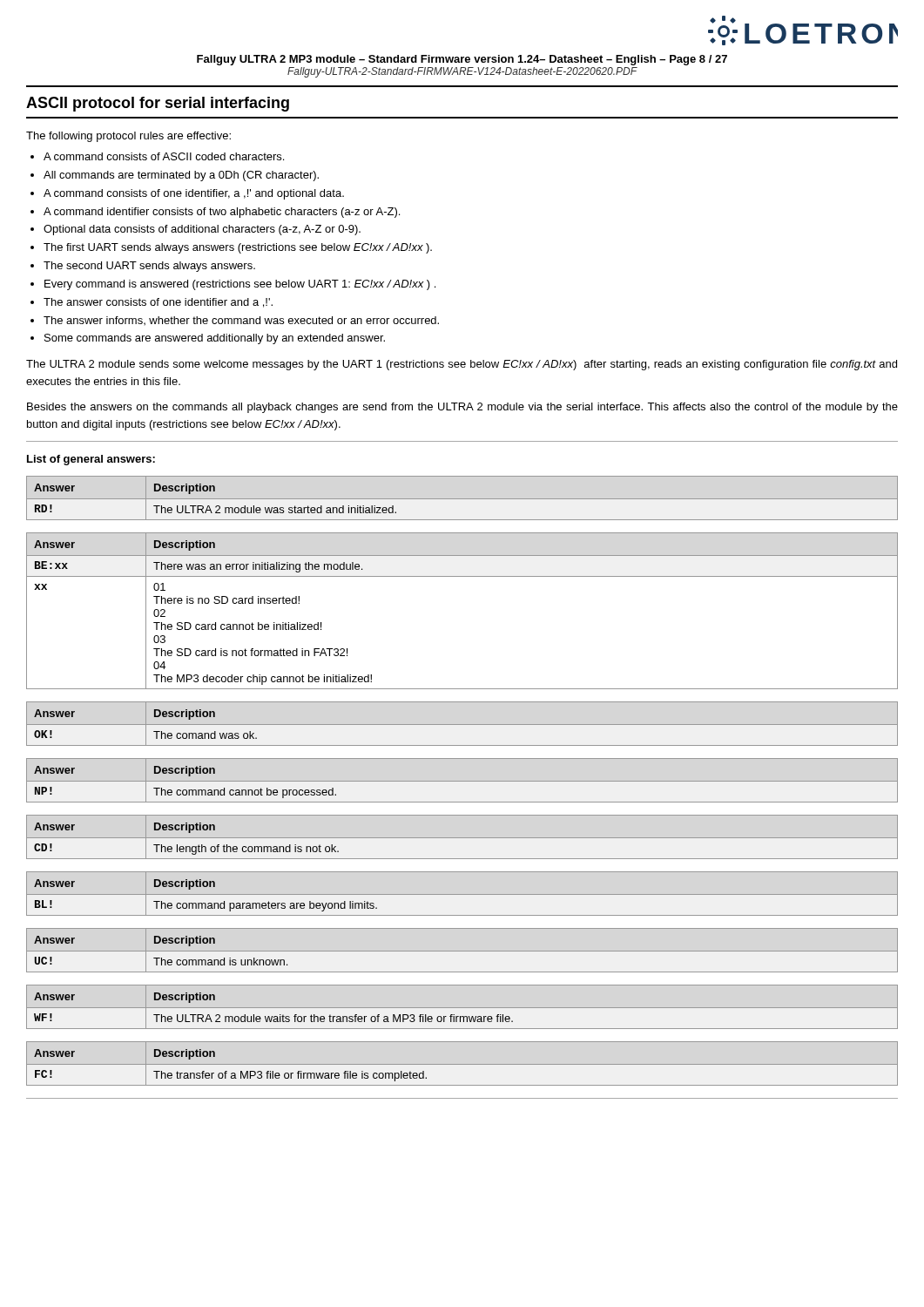Locate the table with the text "The command cannot"
This screenshot has height=1307, width=924.
coord(462,781)
